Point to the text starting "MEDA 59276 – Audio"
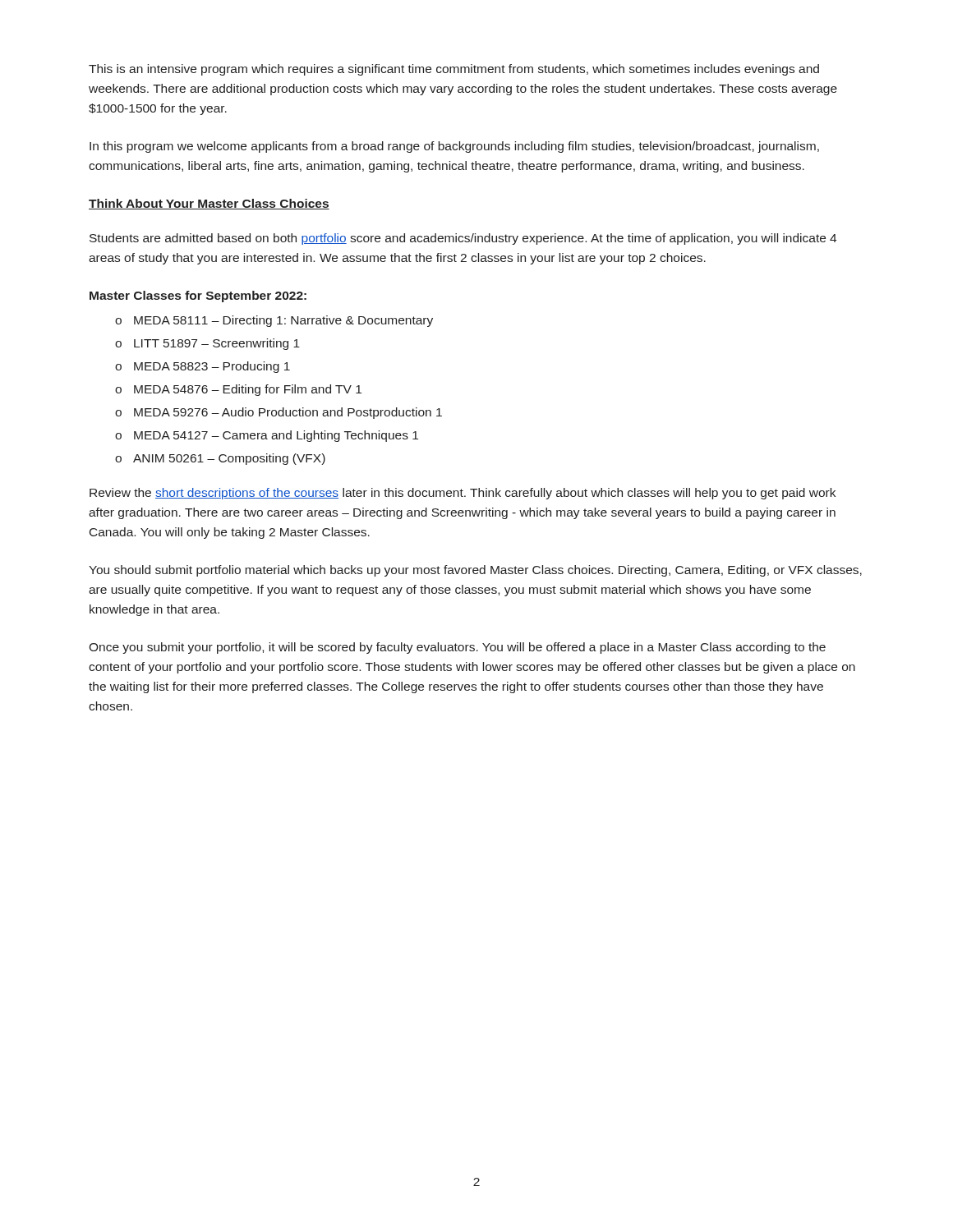This screenshot has width=953, height=1232. (x=288, y=412)
